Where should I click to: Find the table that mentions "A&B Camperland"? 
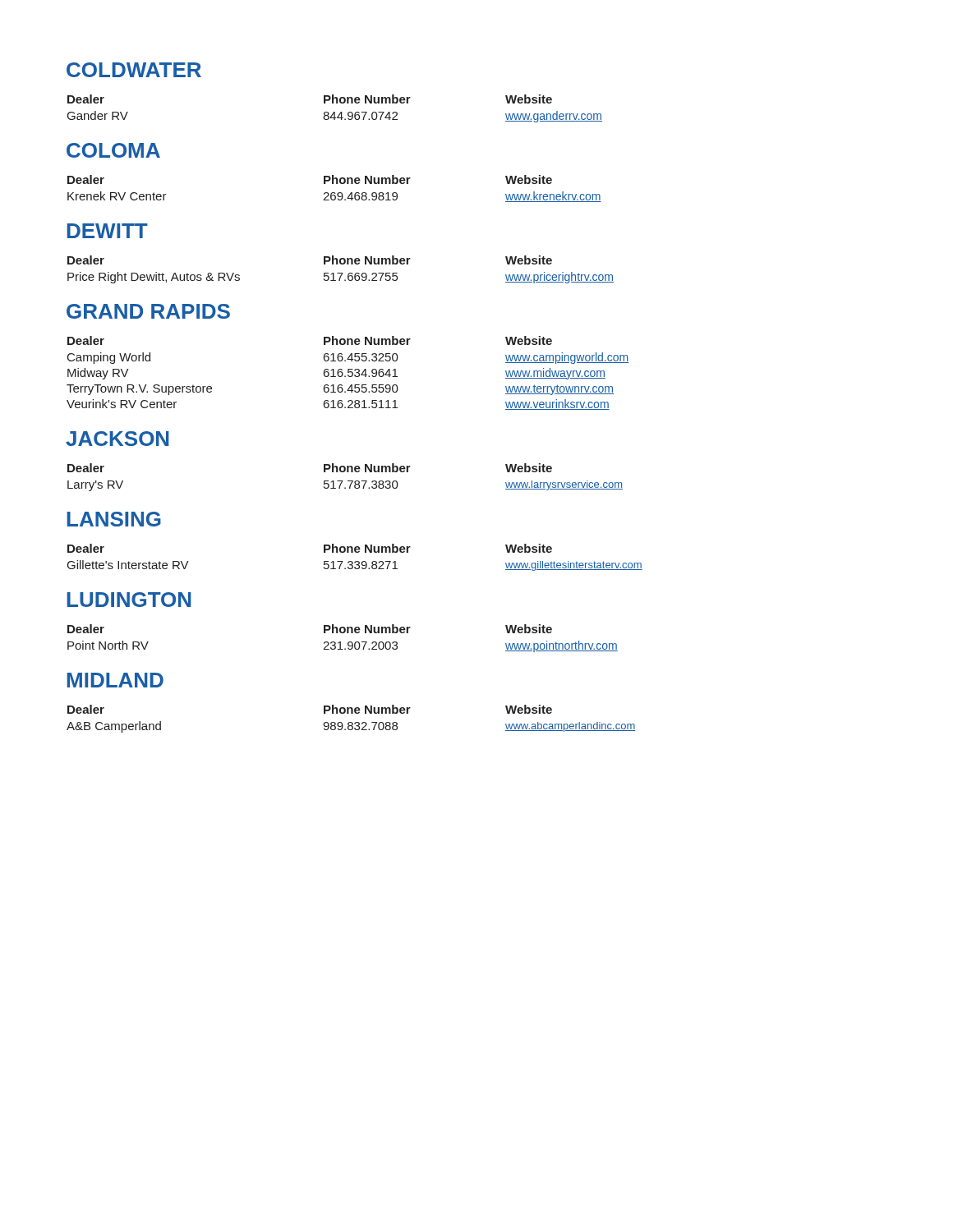coord(476,717)
